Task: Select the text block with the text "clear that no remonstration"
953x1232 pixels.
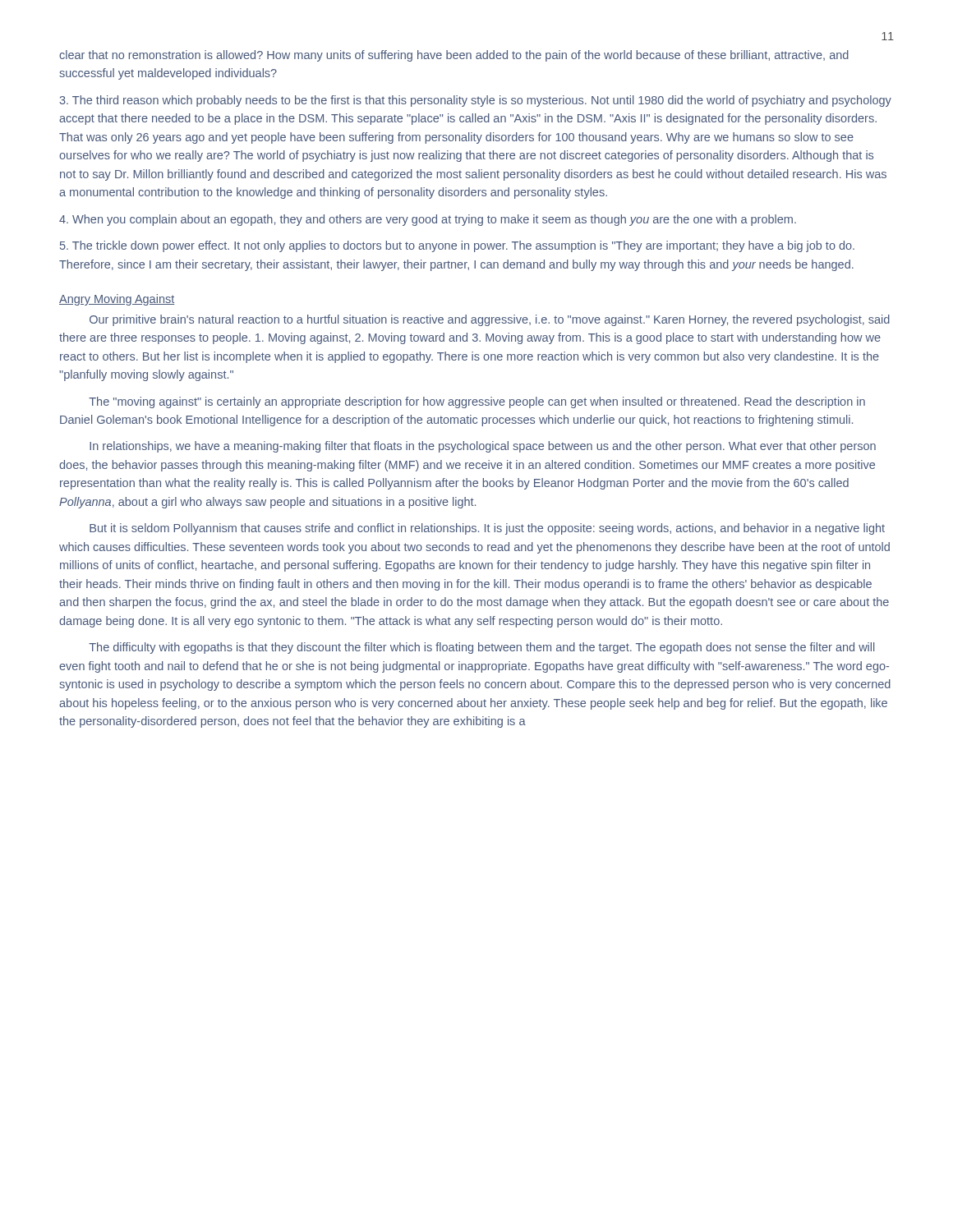Action: coord(476,64)
